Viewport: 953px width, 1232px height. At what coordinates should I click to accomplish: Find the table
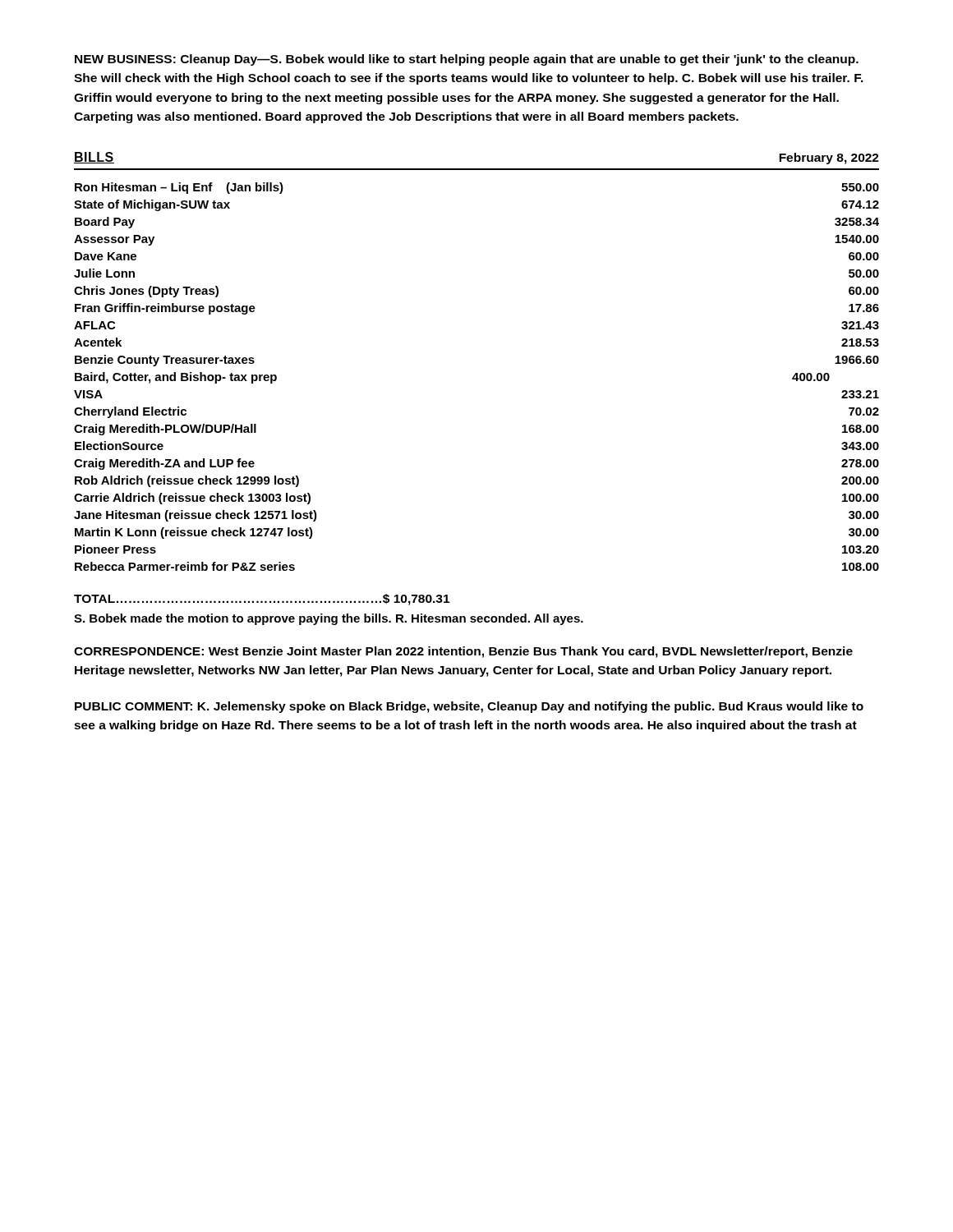point(476,363)
